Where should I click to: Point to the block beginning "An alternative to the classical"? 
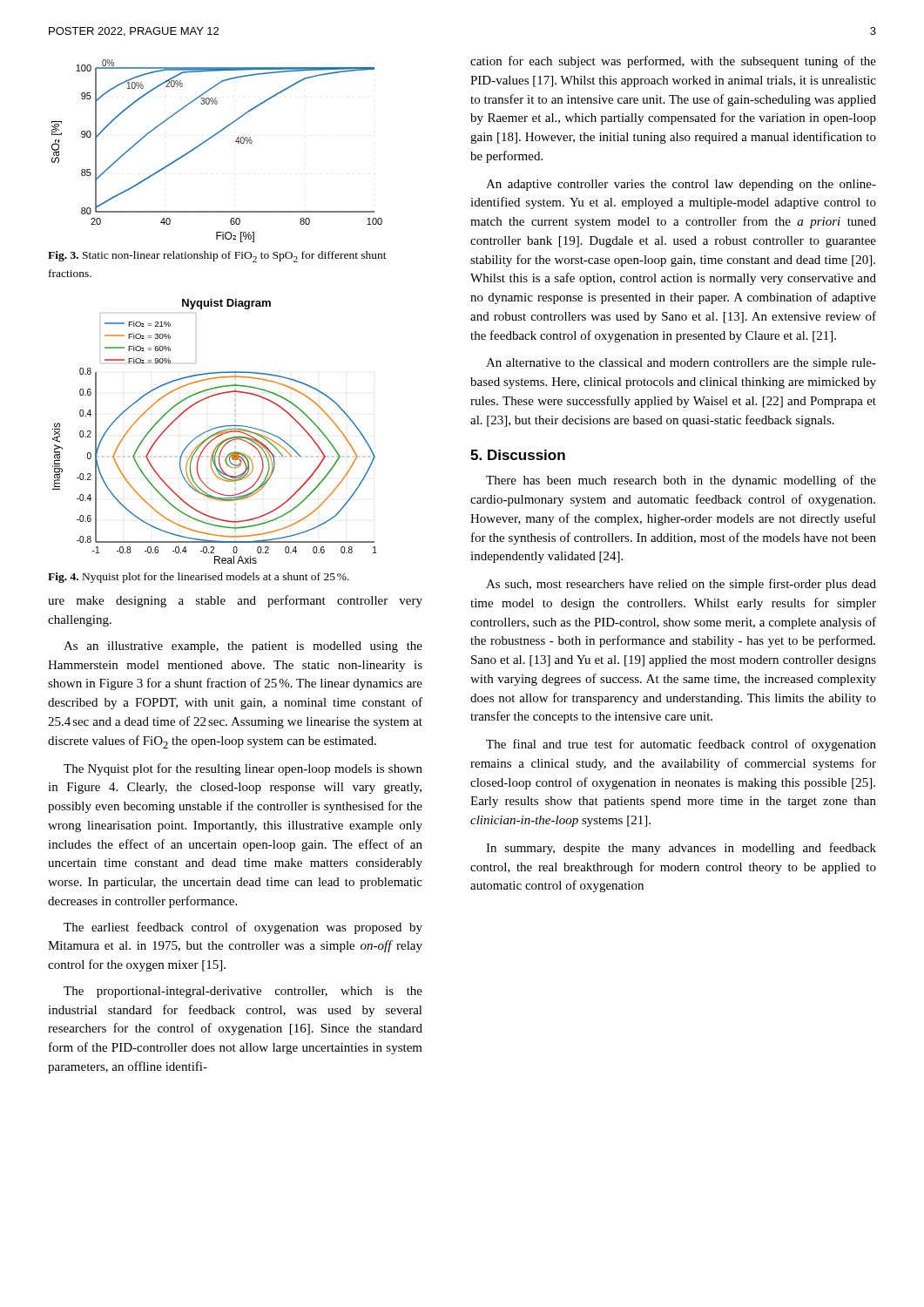(673, 391)
